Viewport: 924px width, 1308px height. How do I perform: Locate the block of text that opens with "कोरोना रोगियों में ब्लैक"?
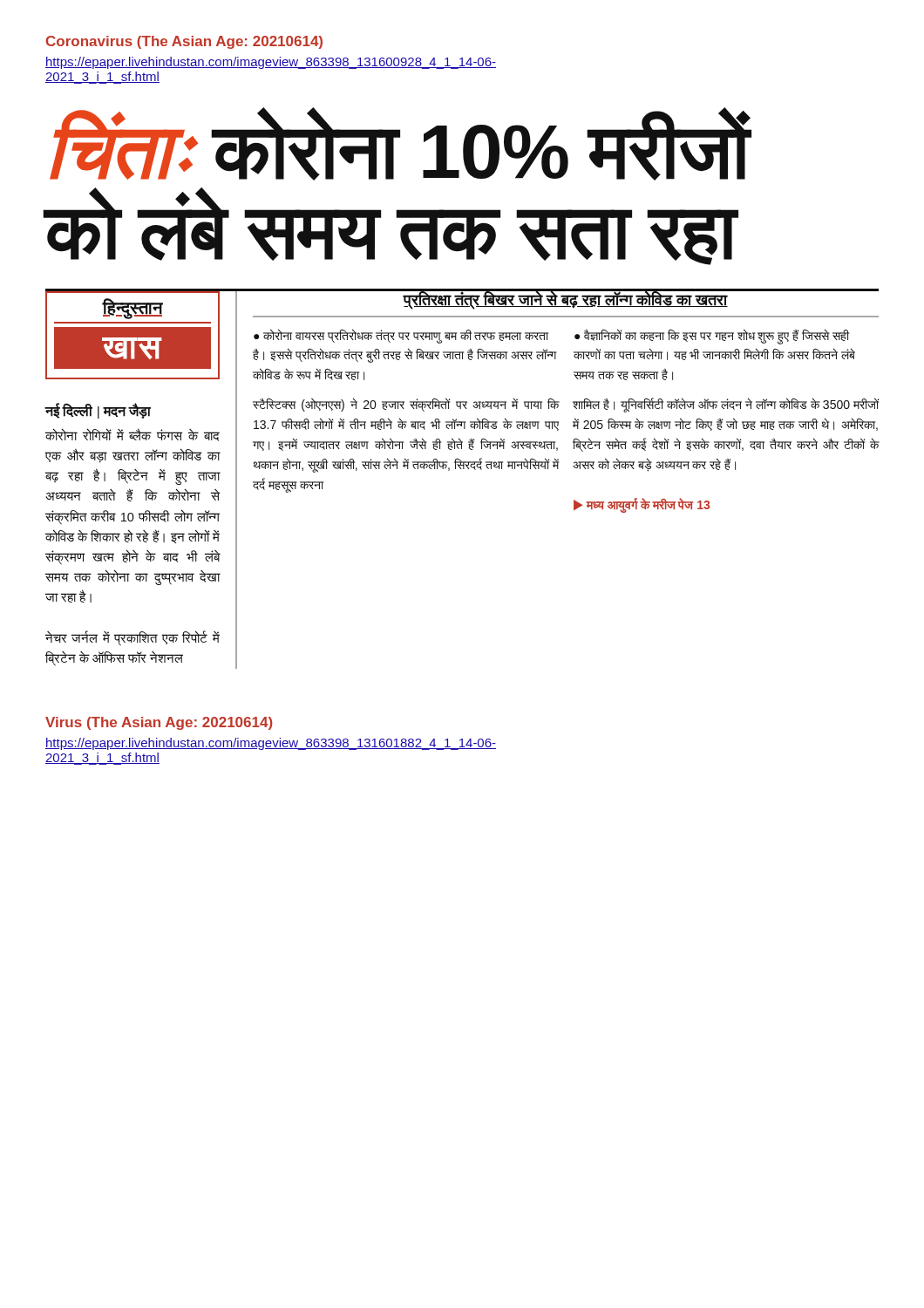coord(133,547)
